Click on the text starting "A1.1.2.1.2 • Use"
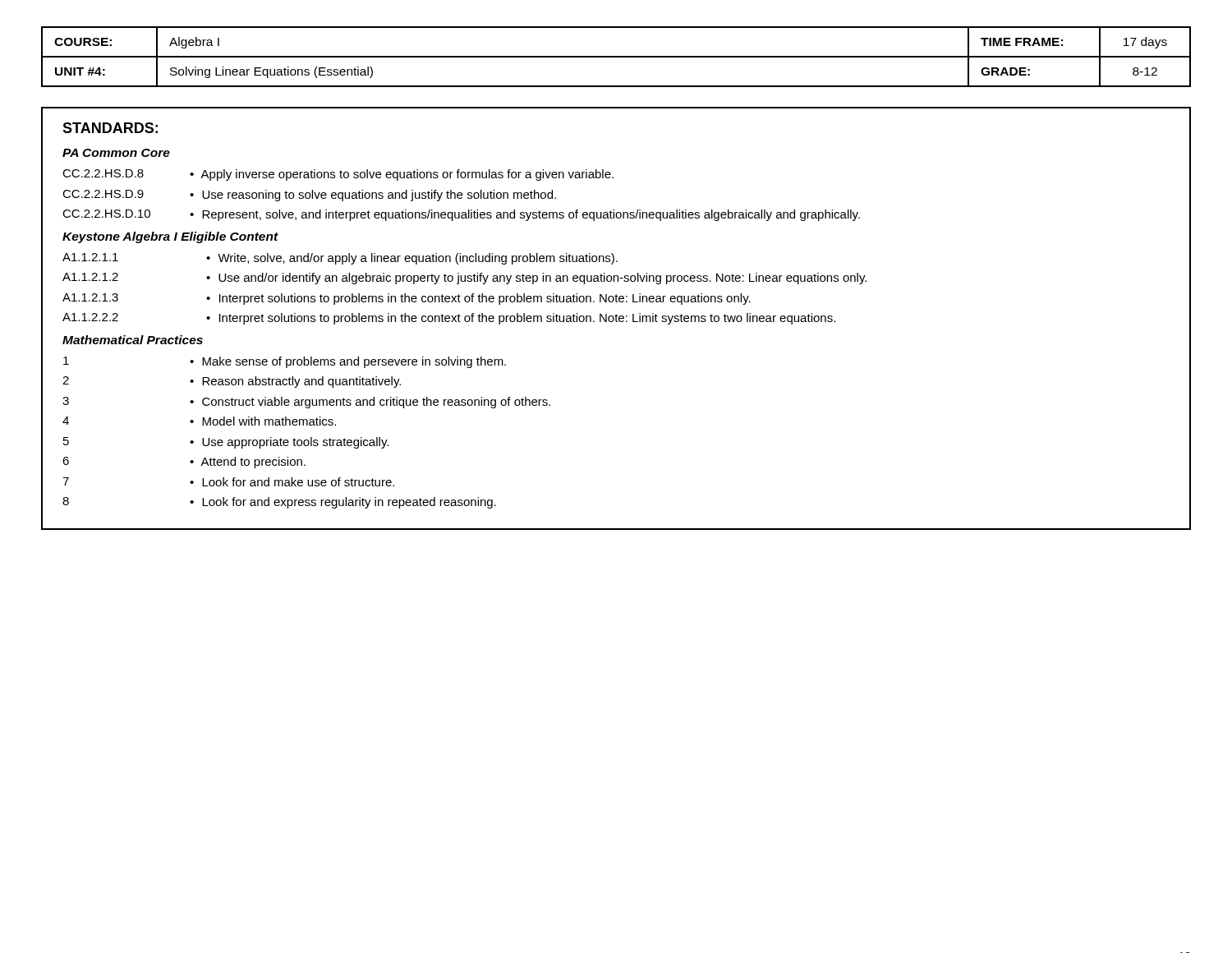This screenshot has width=1232, height=953. coord(616,278)
